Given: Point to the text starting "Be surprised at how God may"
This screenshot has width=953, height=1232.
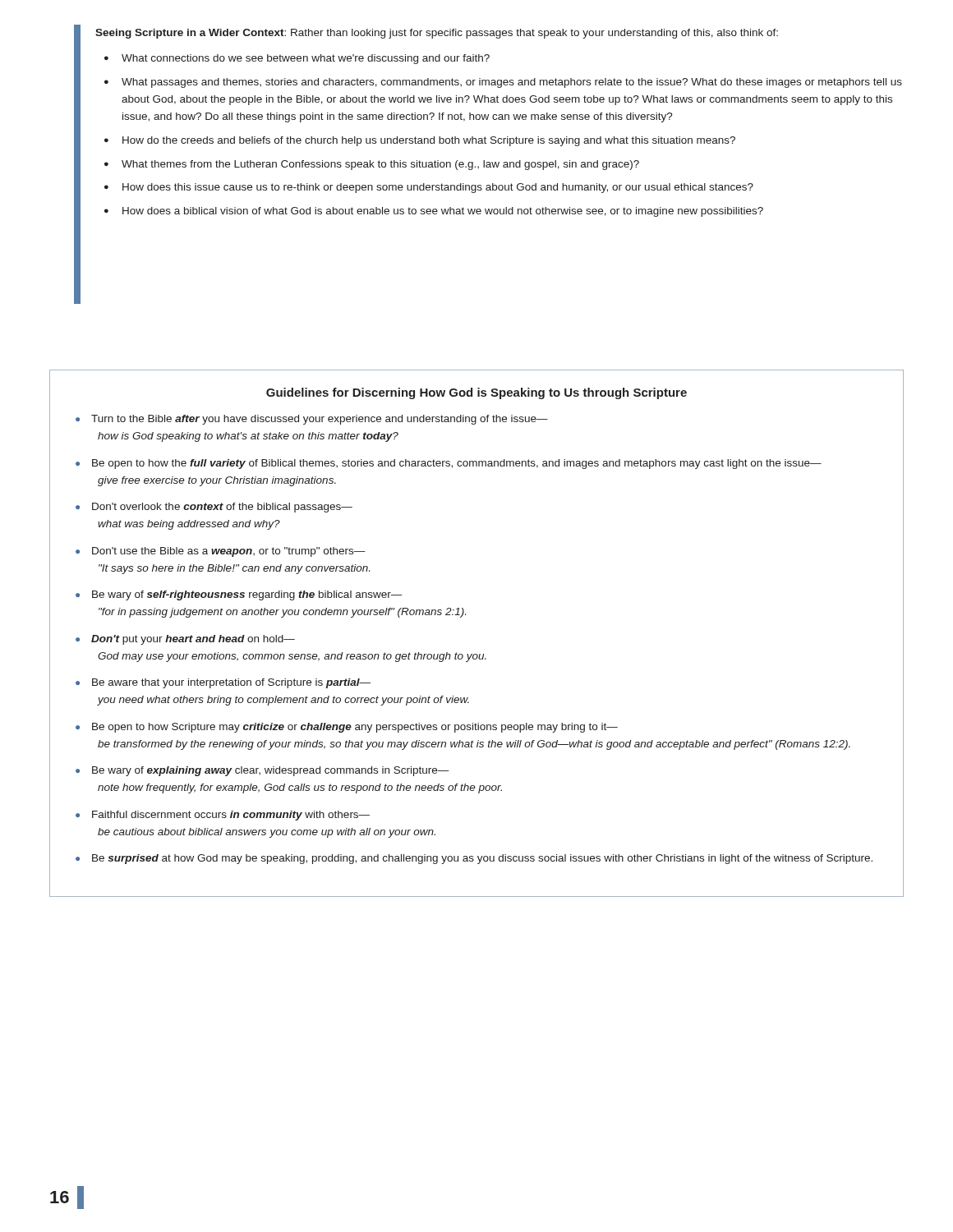Looking at the screenshot, I should tap(482, 858).
